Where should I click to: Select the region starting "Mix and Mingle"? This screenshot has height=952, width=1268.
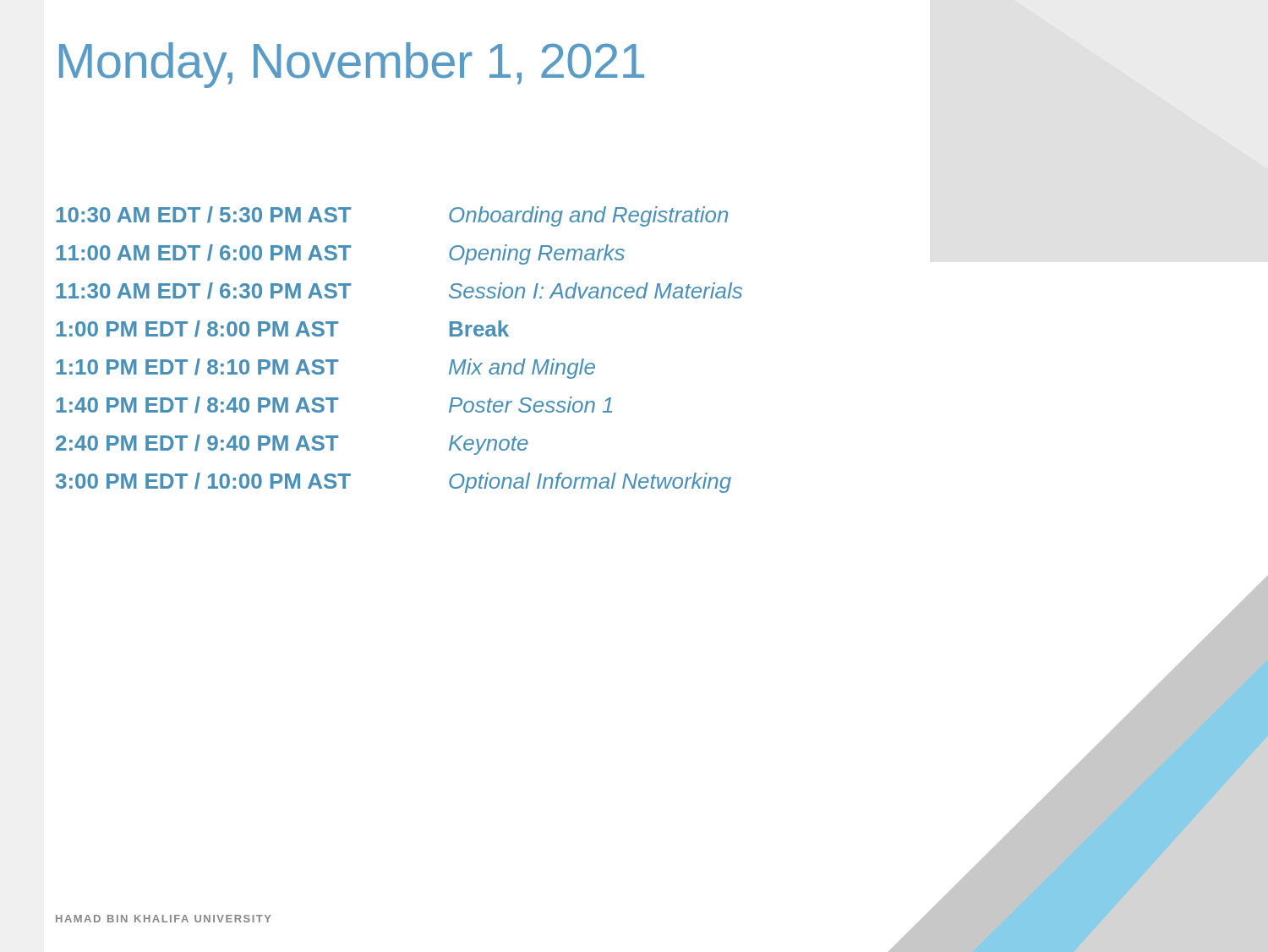(522, 367)
